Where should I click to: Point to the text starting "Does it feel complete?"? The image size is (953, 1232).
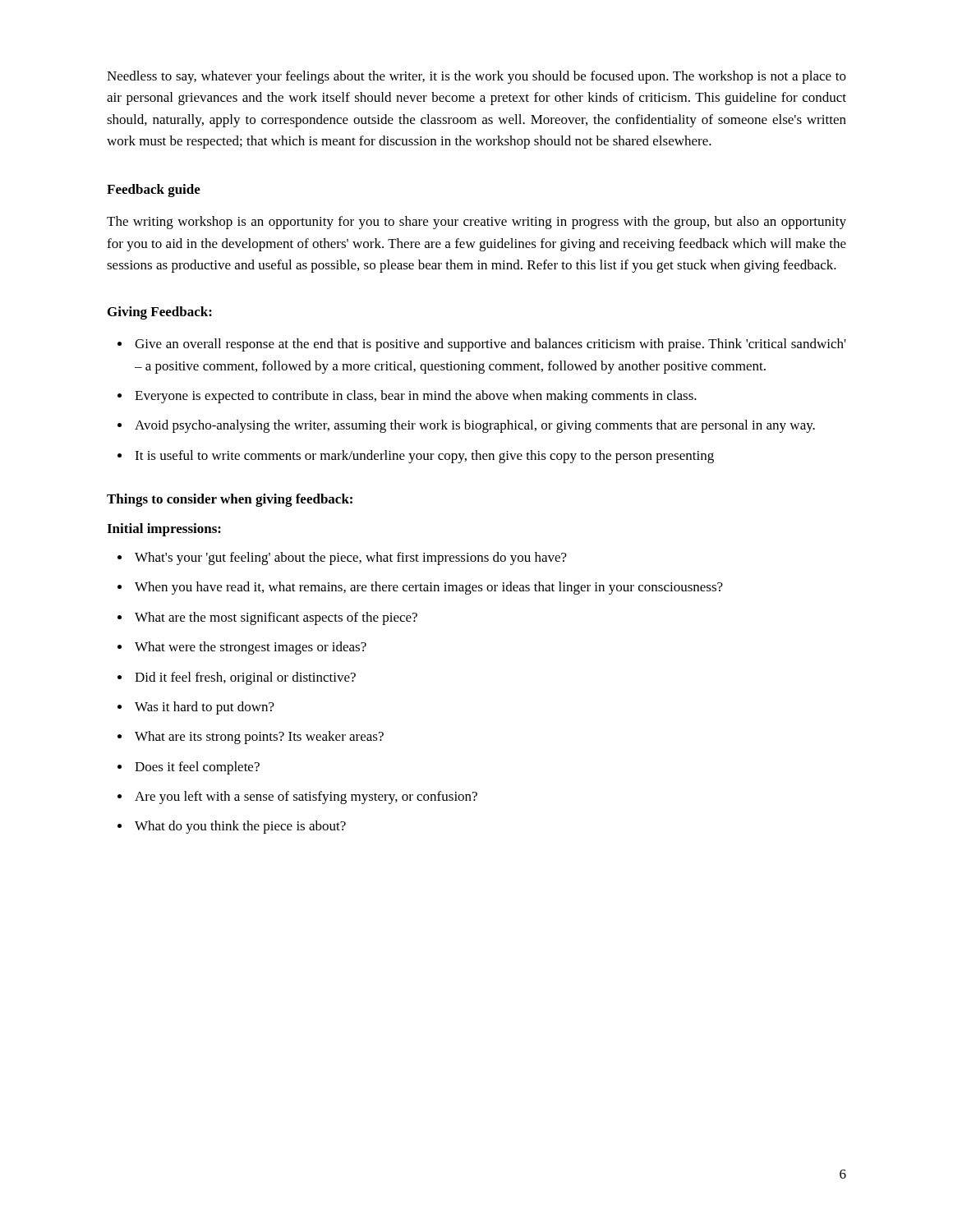pyautogui.click(x=197, y=766)
